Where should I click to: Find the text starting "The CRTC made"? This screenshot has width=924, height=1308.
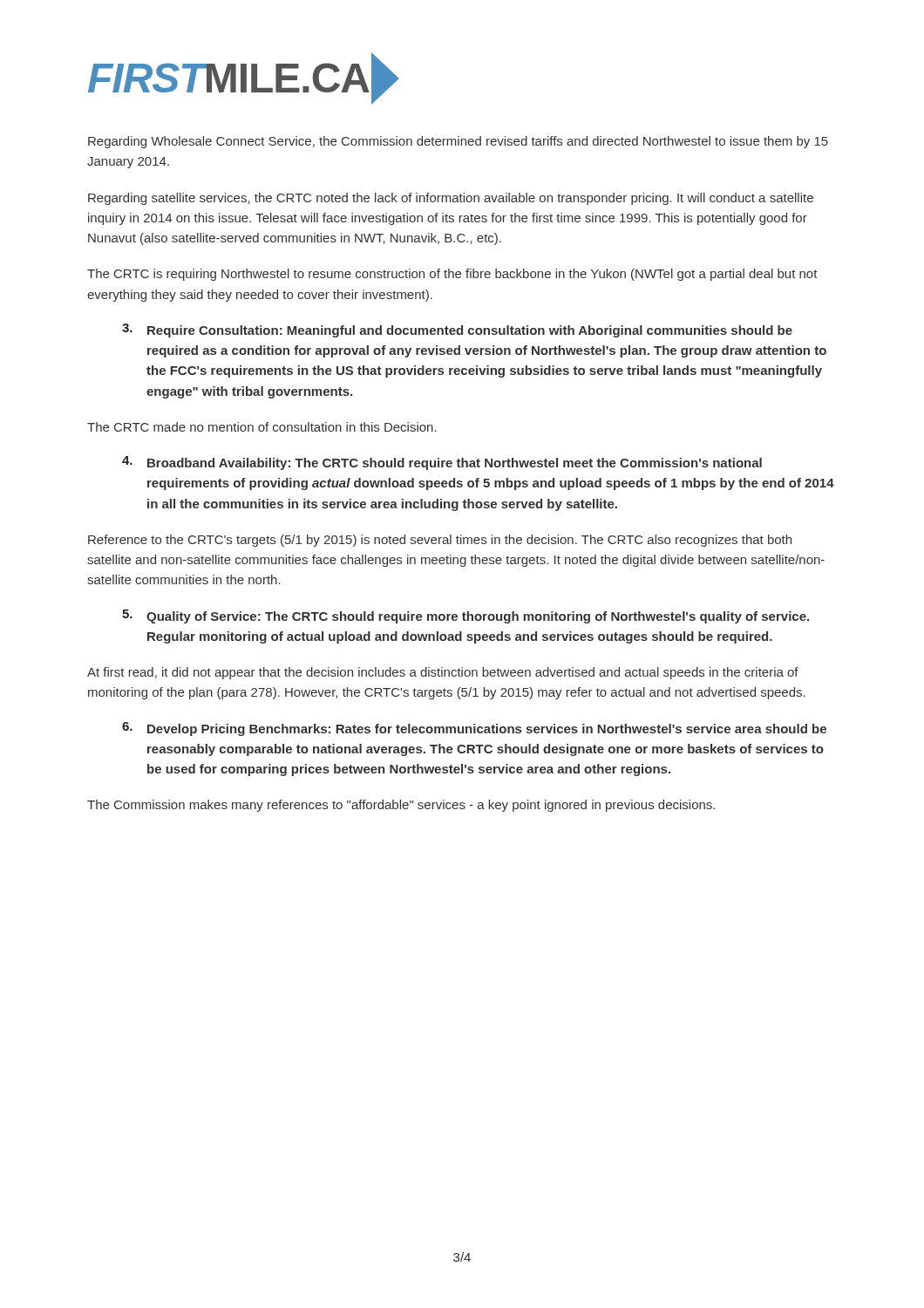pos(262,427)
